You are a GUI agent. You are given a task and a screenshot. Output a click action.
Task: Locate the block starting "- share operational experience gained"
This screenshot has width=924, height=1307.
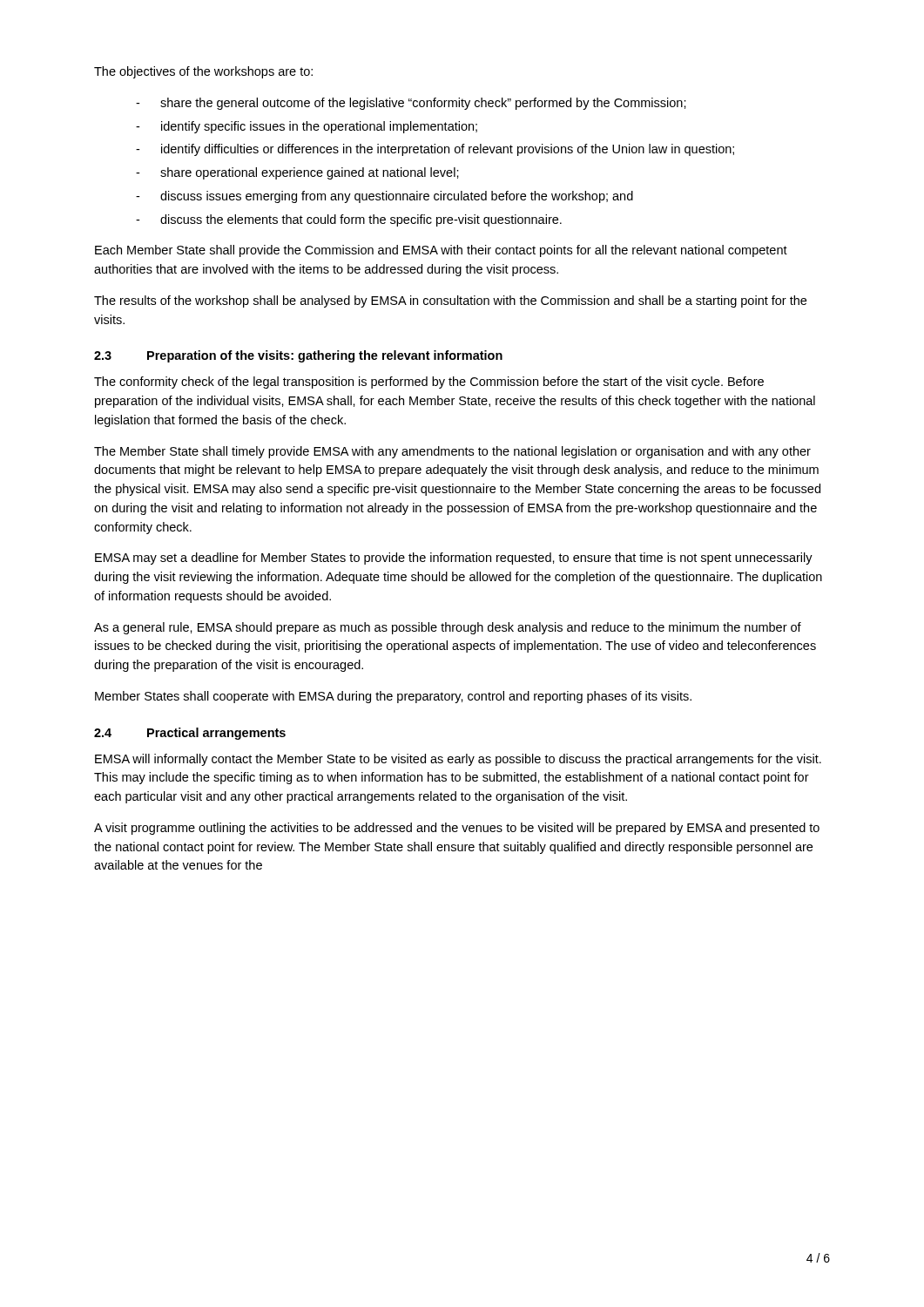(x=297, y=173)
